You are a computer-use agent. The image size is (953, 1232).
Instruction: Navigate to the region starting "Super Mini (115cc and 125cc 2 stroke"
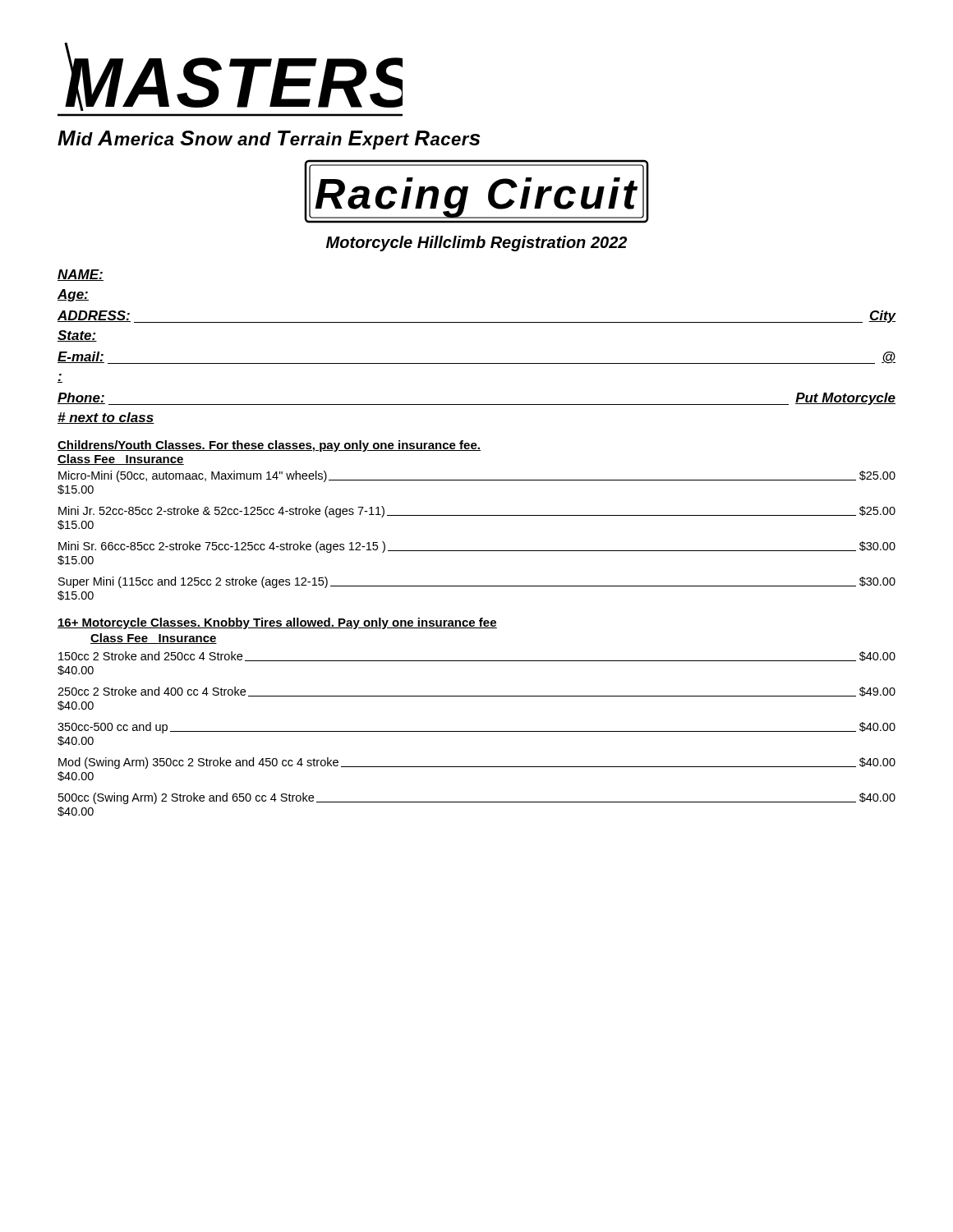(476, 589)
